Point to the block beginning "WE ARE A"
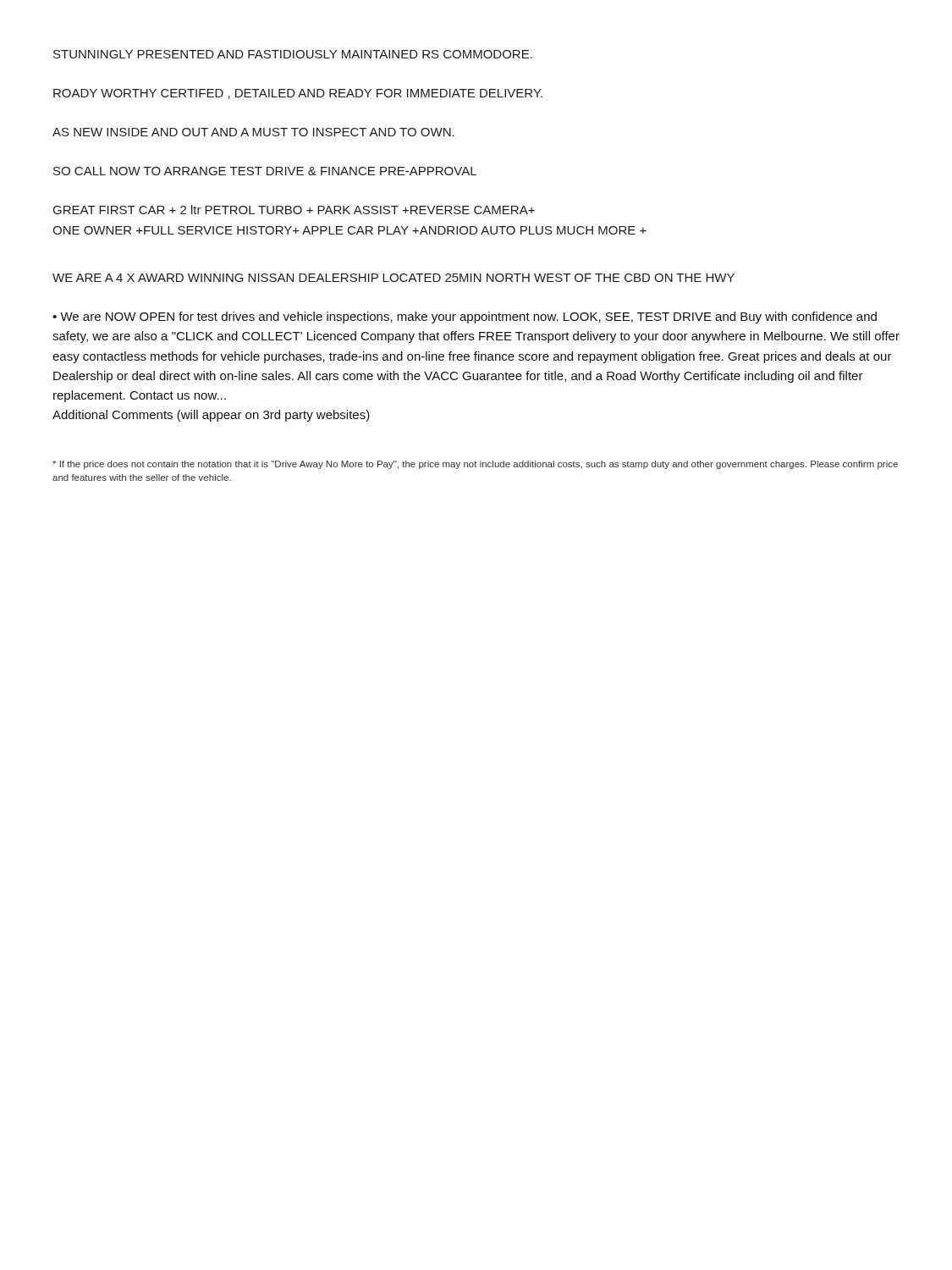Screen dimensions: 1270x952 (394, 277)
